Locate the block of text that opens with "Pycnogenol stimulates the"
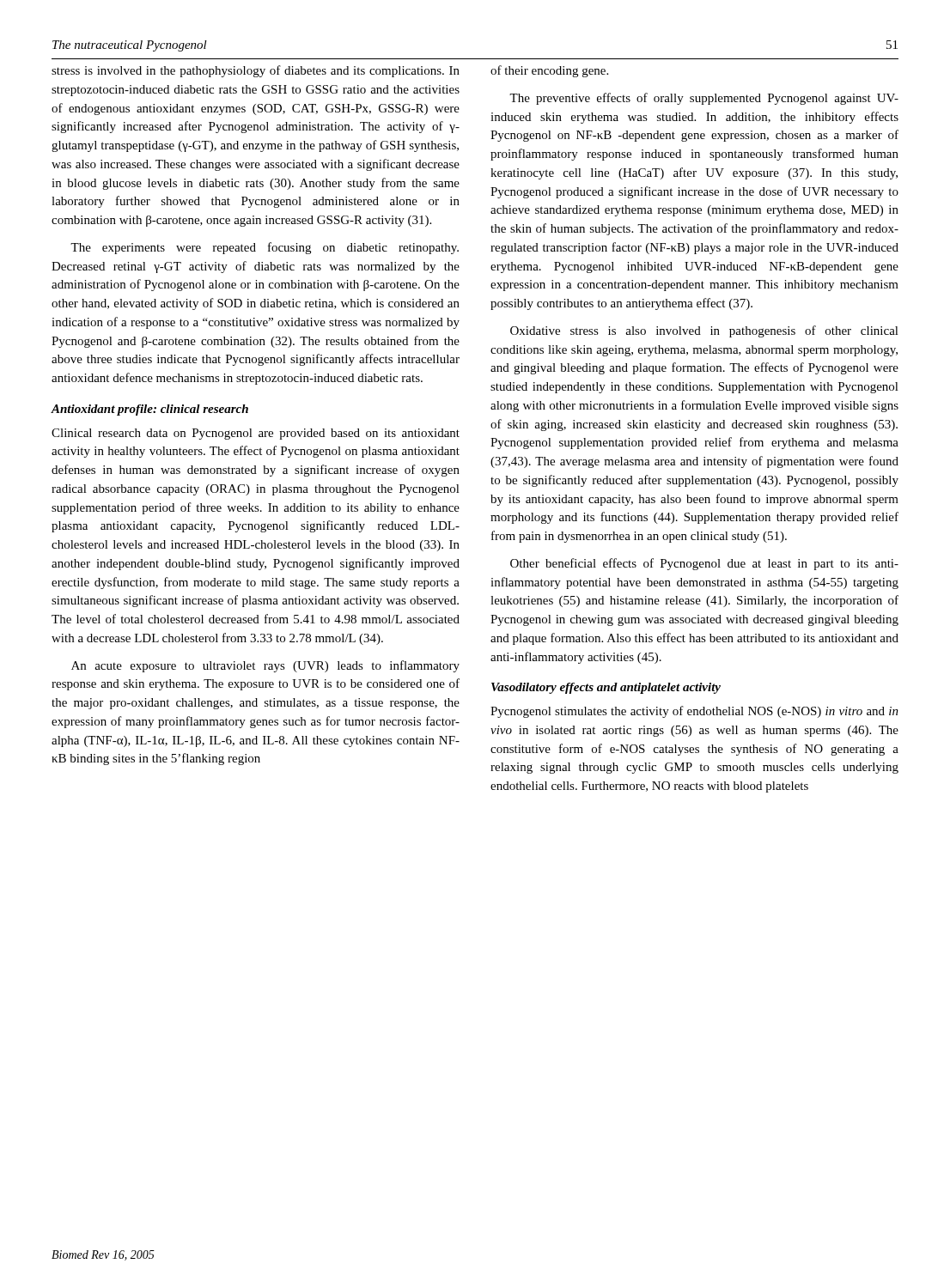Image resolution: width=950 pixels, height=1288 pixels. (694, 749)
